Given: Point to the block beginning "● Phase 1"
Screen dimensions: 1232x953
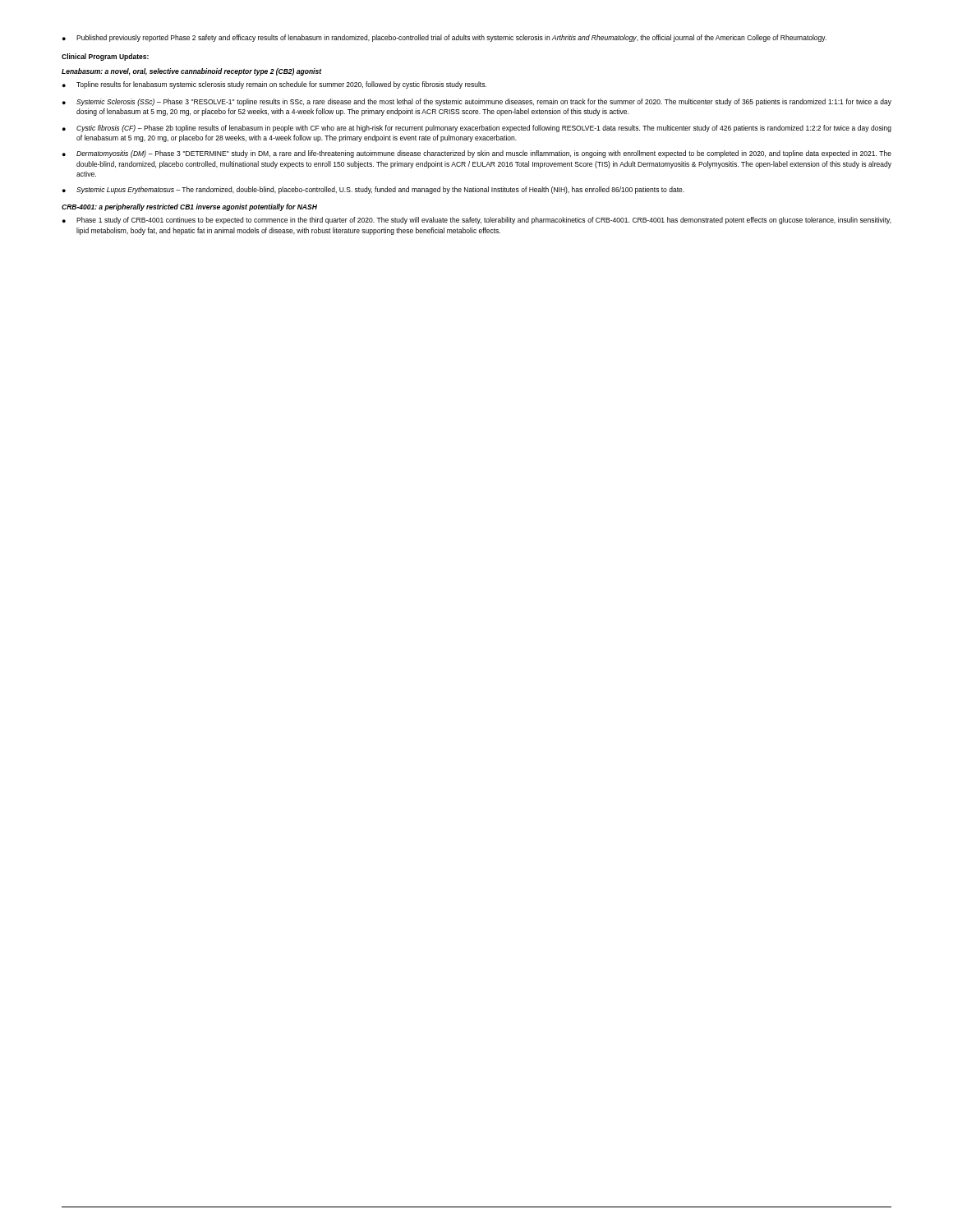Looking at the screenshot, I should [476, 226].
